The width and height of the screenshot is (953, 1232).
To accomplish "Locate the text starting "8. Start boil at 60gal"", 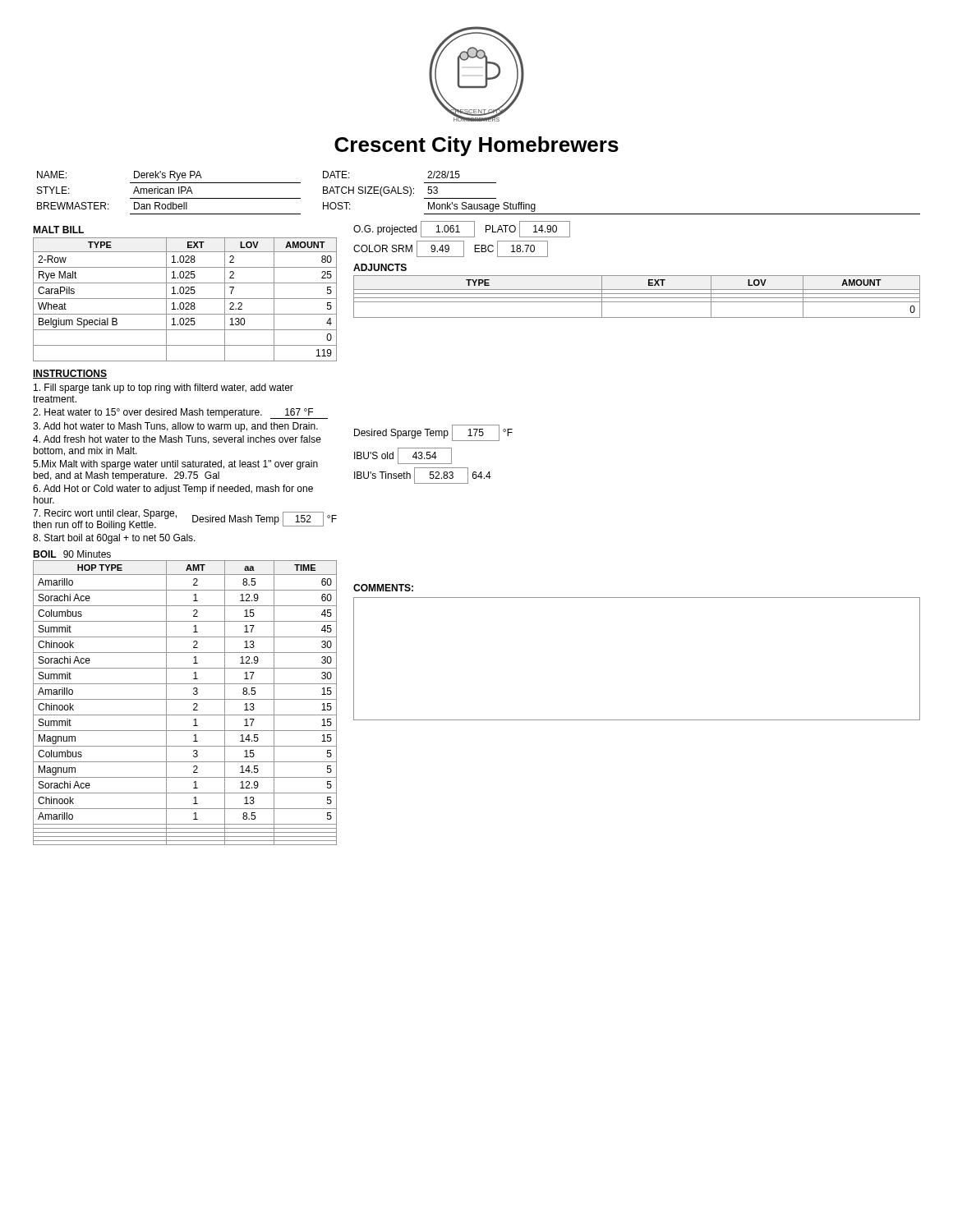I will (x=114, y=538).
